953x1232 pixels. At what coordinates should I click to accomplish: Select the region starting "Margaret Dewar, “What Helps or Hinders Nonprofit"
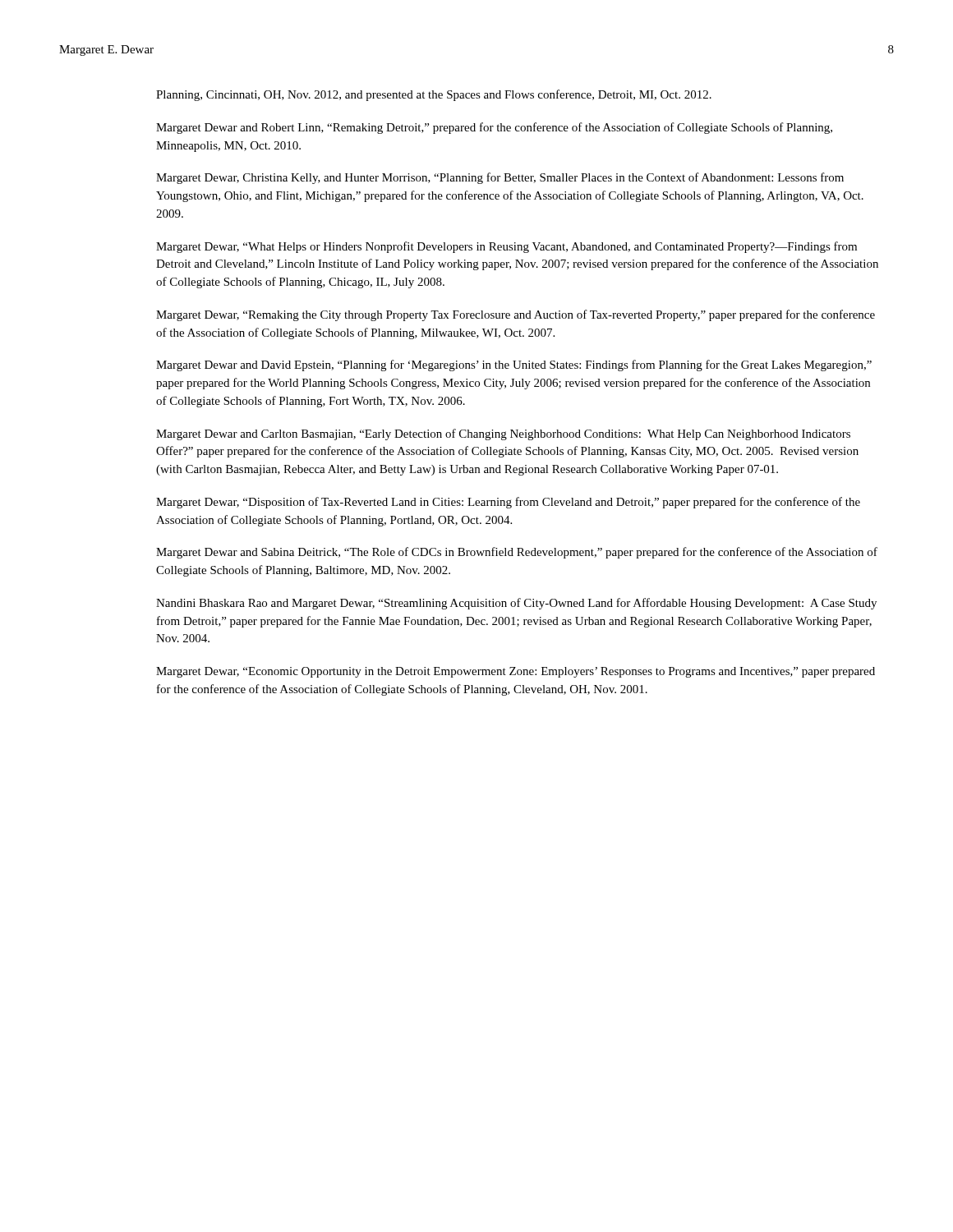tap(517, 264)
